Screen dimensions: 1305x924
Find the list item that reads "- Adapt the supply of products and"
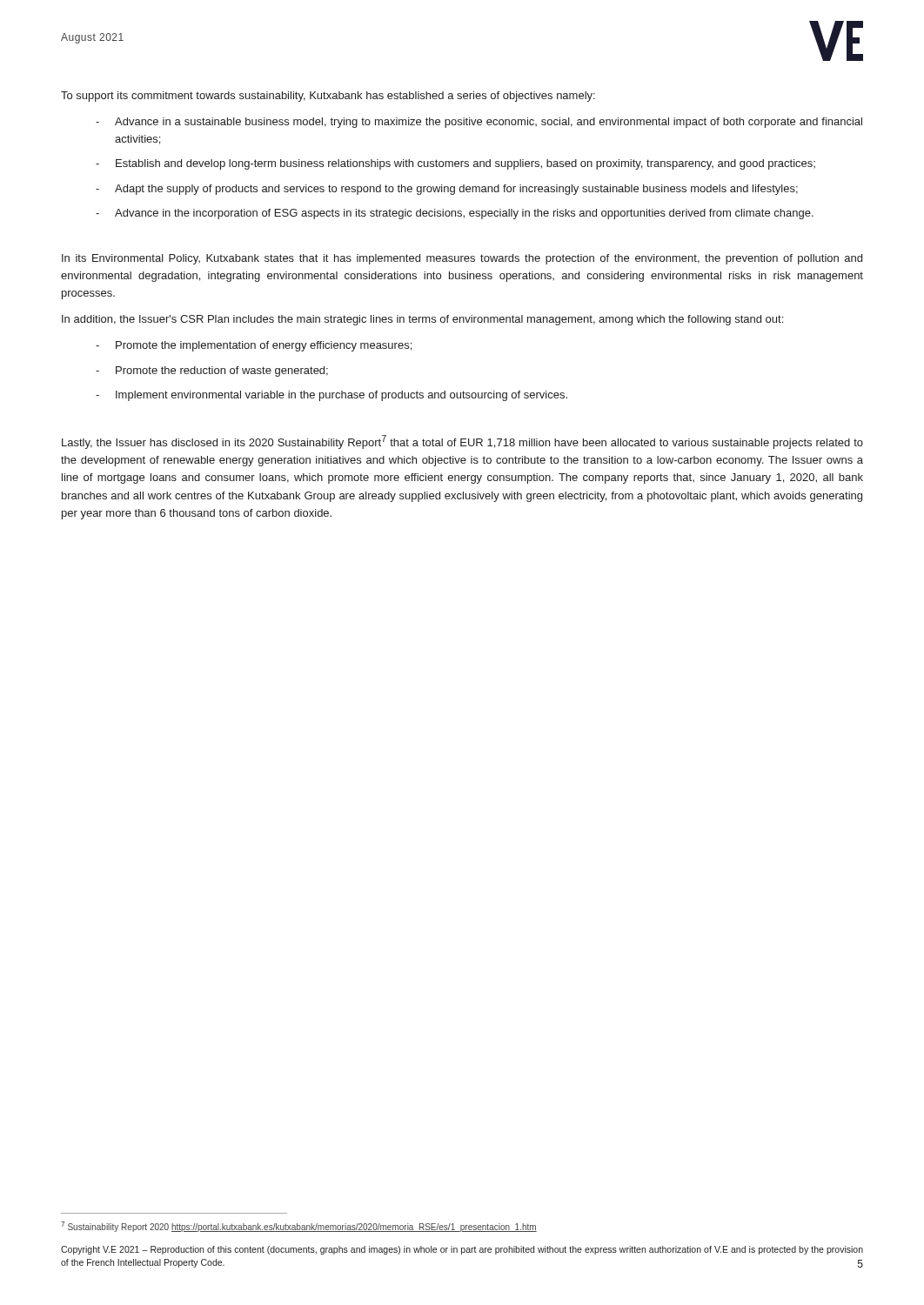[x=479, y=188]
